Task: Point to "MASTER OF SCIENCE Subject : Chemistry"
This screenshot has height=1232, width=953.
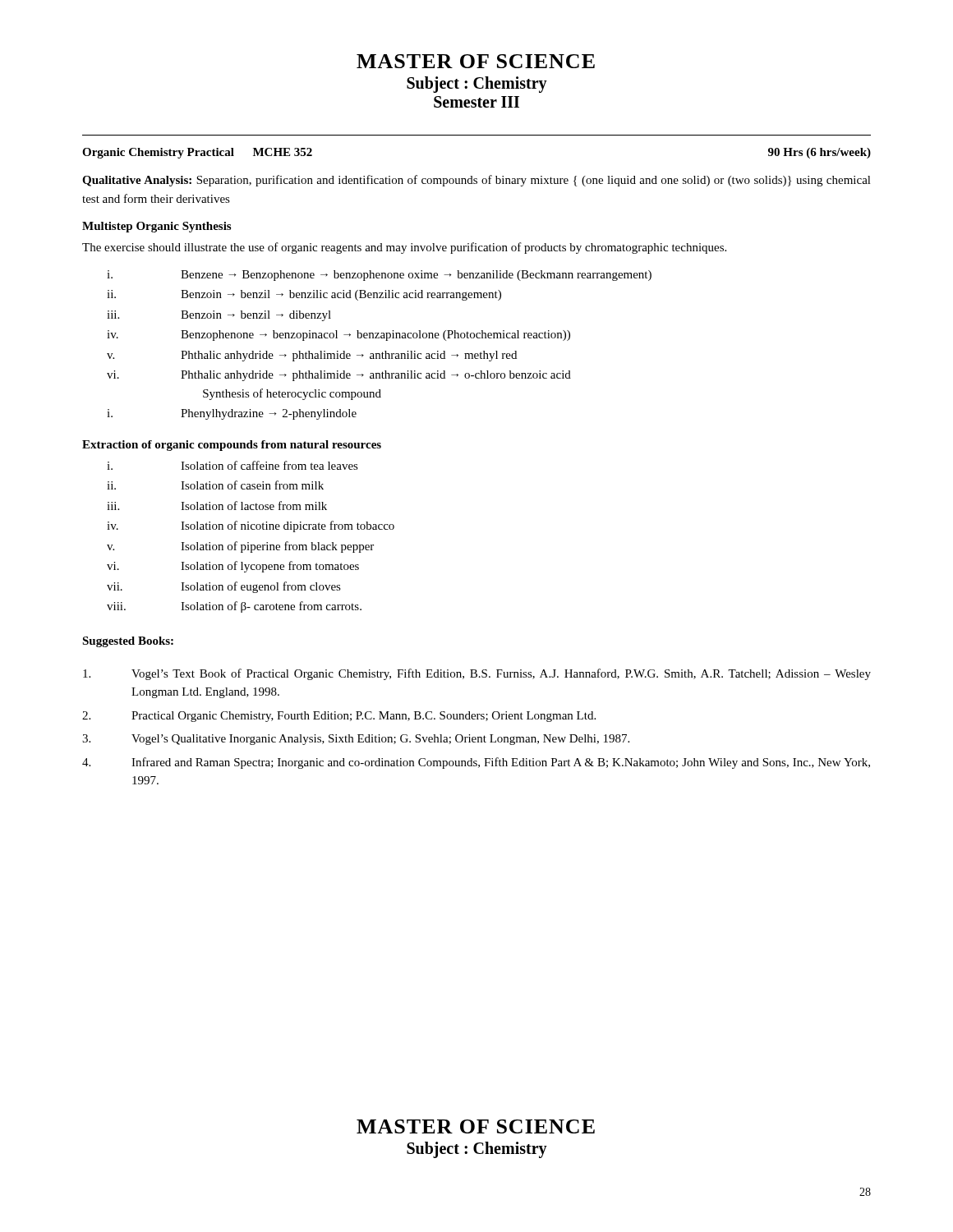Action: tap(476, 1136)
